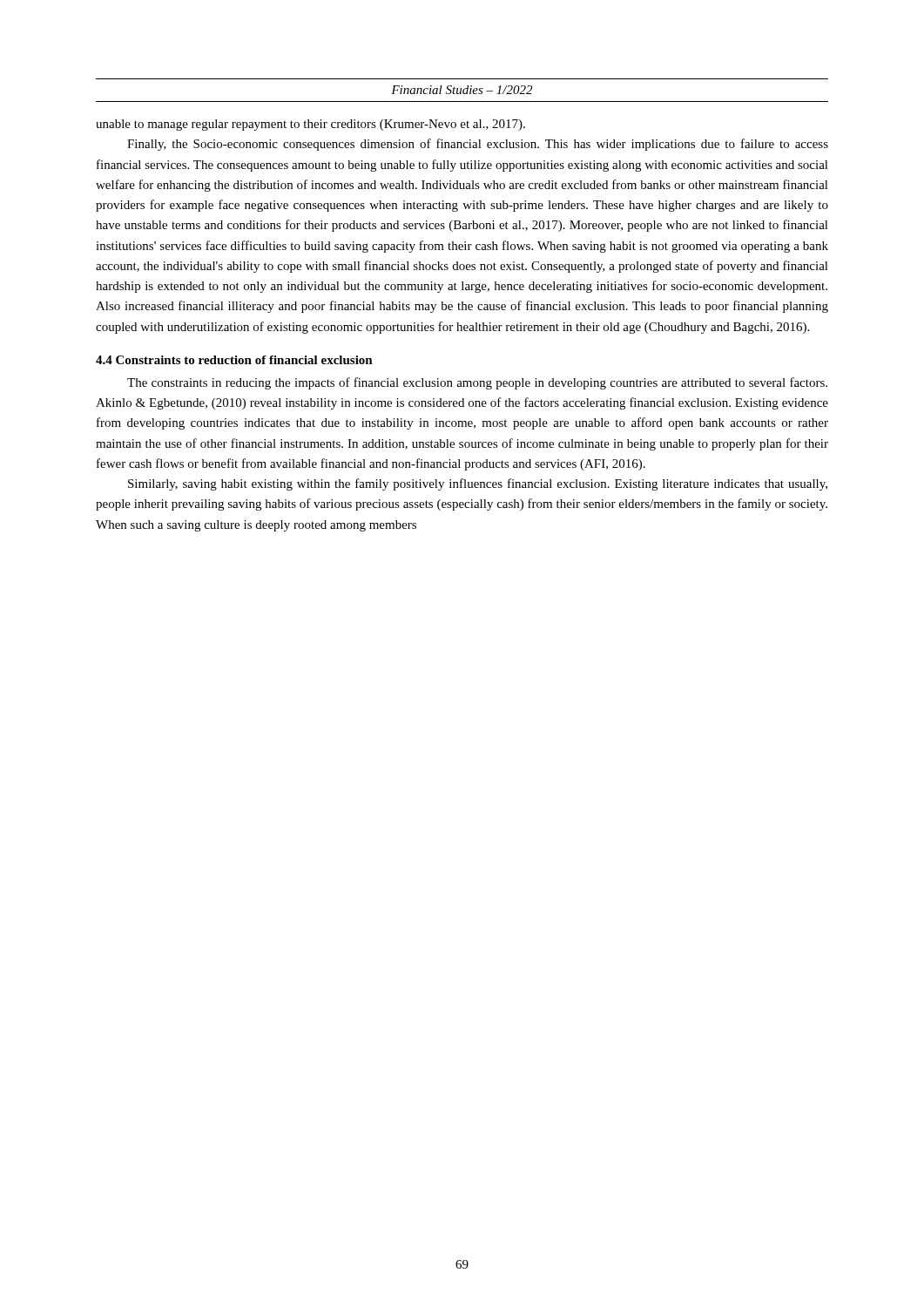Image resolution: width=924 pixels, height=1307 pixels.
Task: Locate the block starting "The constraints in reducing the impacts of"
Action: tap(462, 423)
